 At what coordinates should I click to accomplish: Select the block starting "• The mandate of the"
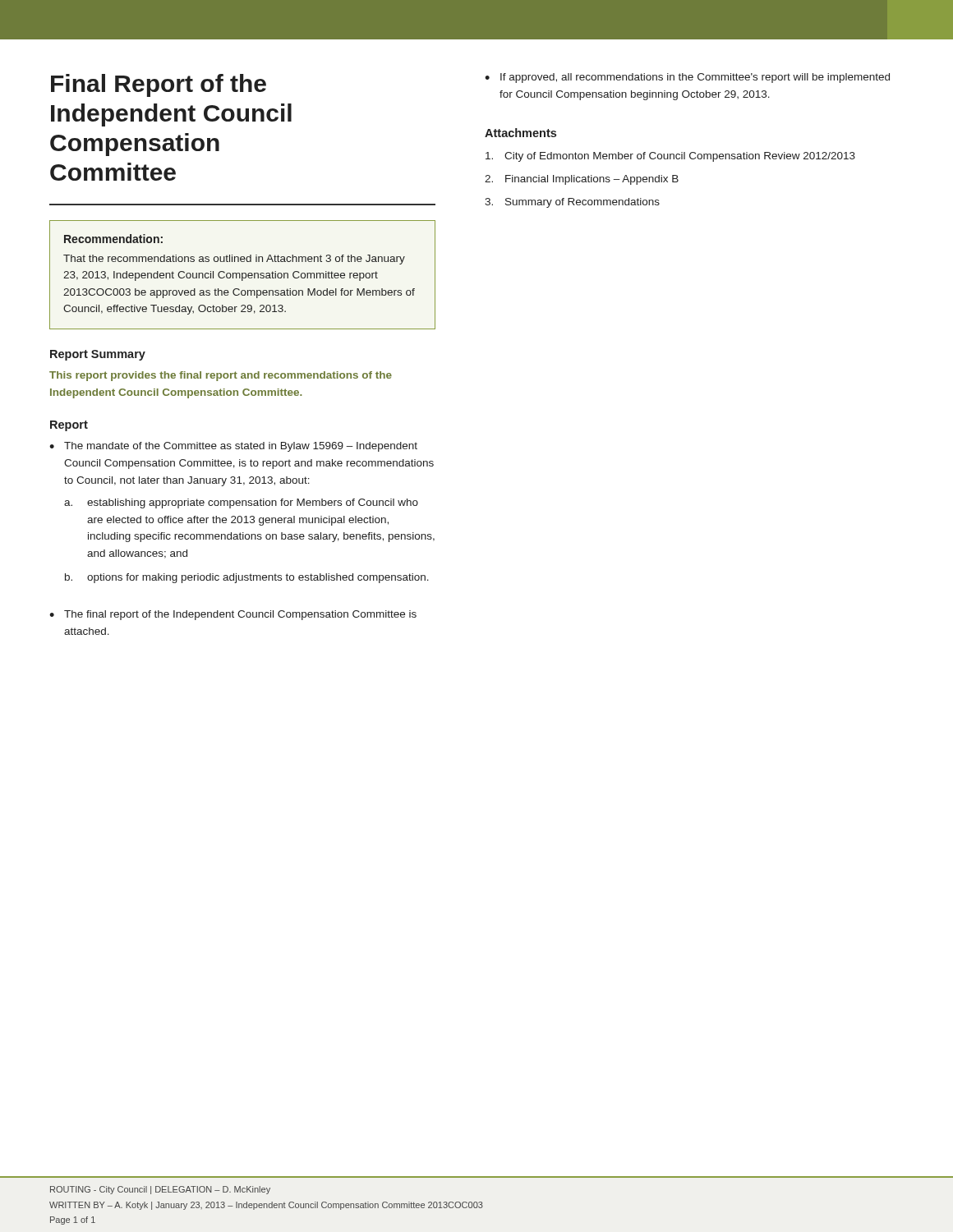click(242, 518)
